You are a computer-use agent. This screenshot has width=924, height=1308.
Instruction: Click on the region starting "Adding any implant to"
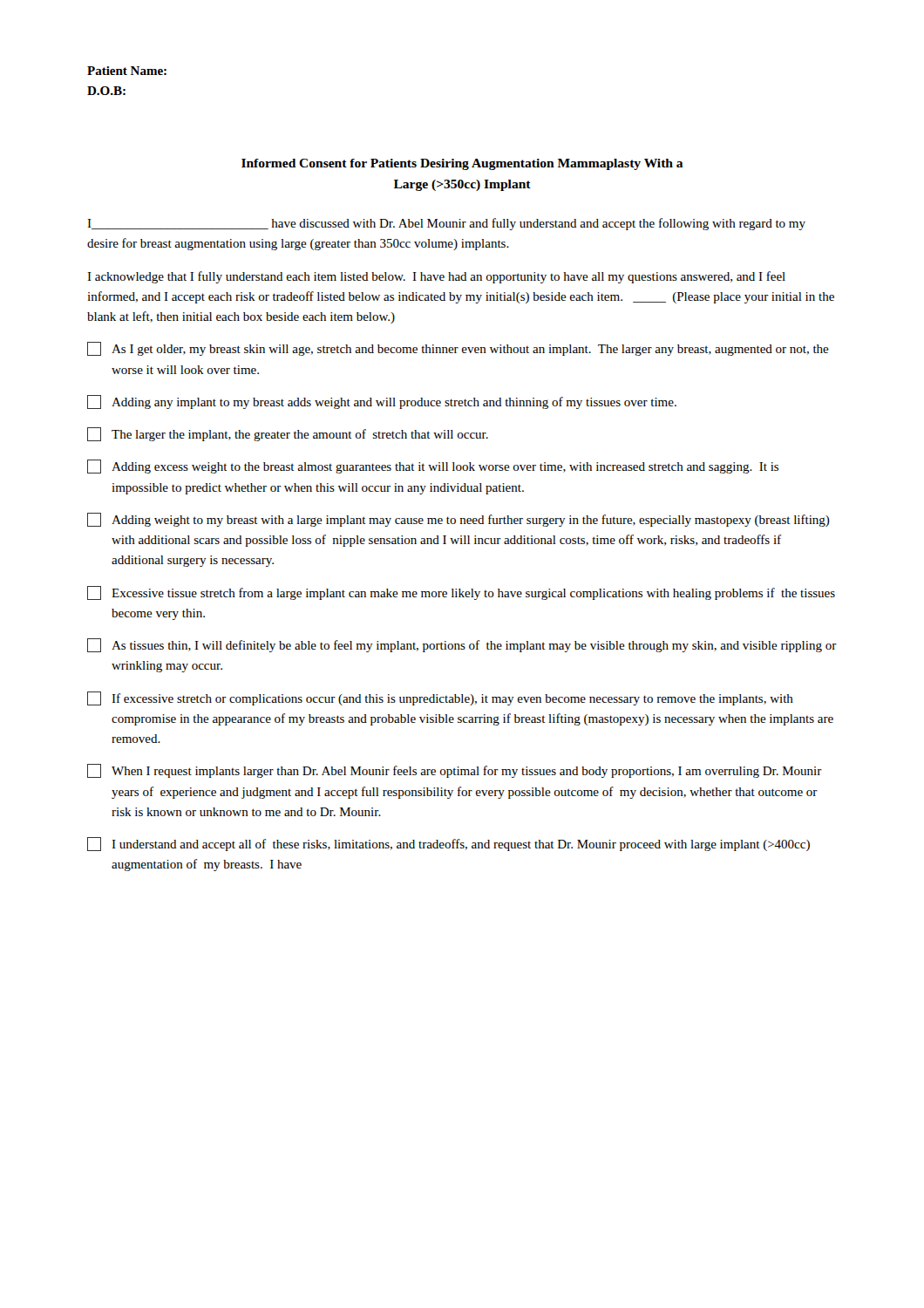[x=462, y=402]
